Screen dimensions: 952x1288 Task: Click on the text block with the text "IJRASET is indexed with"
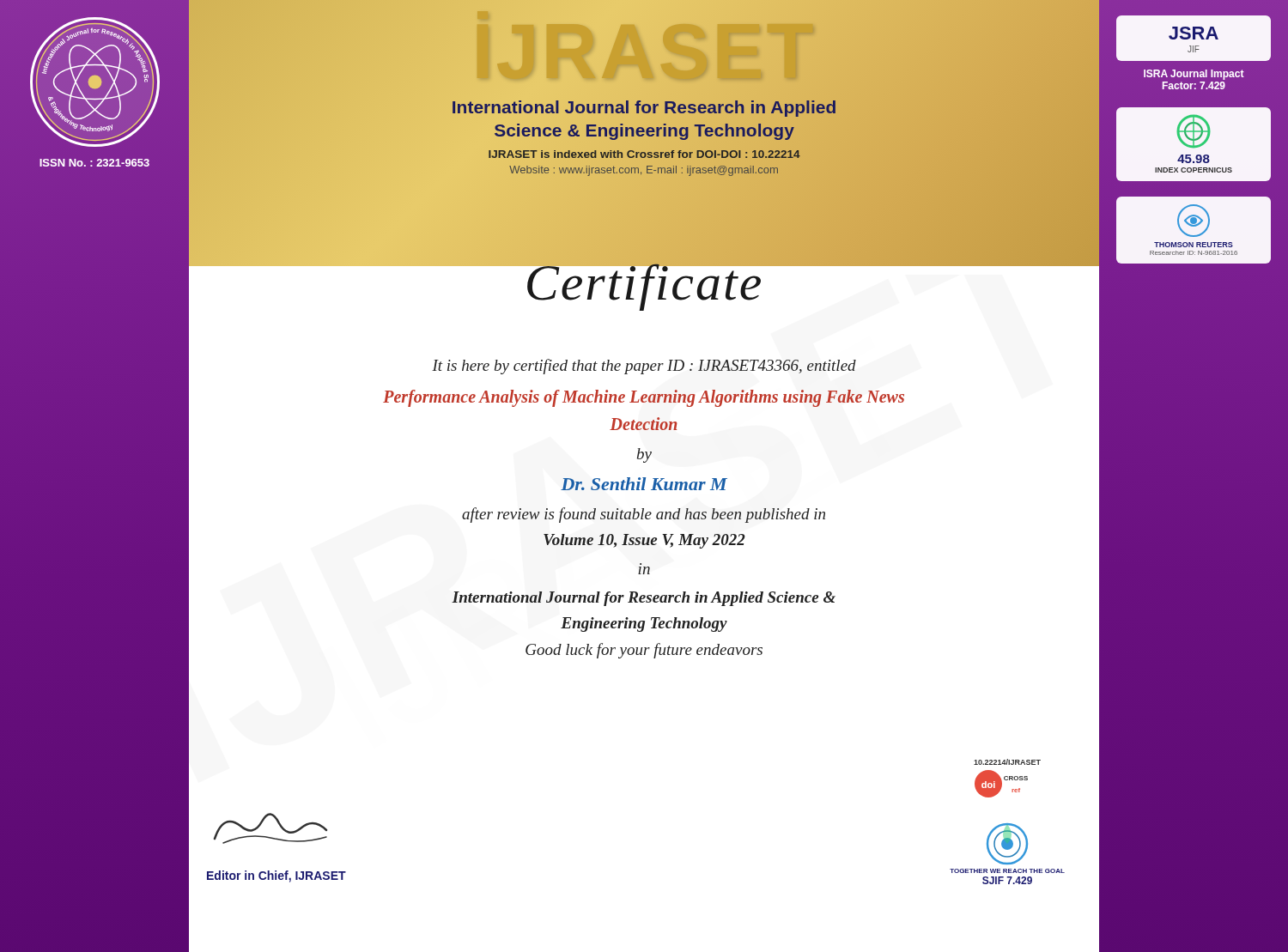(x=644, y=154)
